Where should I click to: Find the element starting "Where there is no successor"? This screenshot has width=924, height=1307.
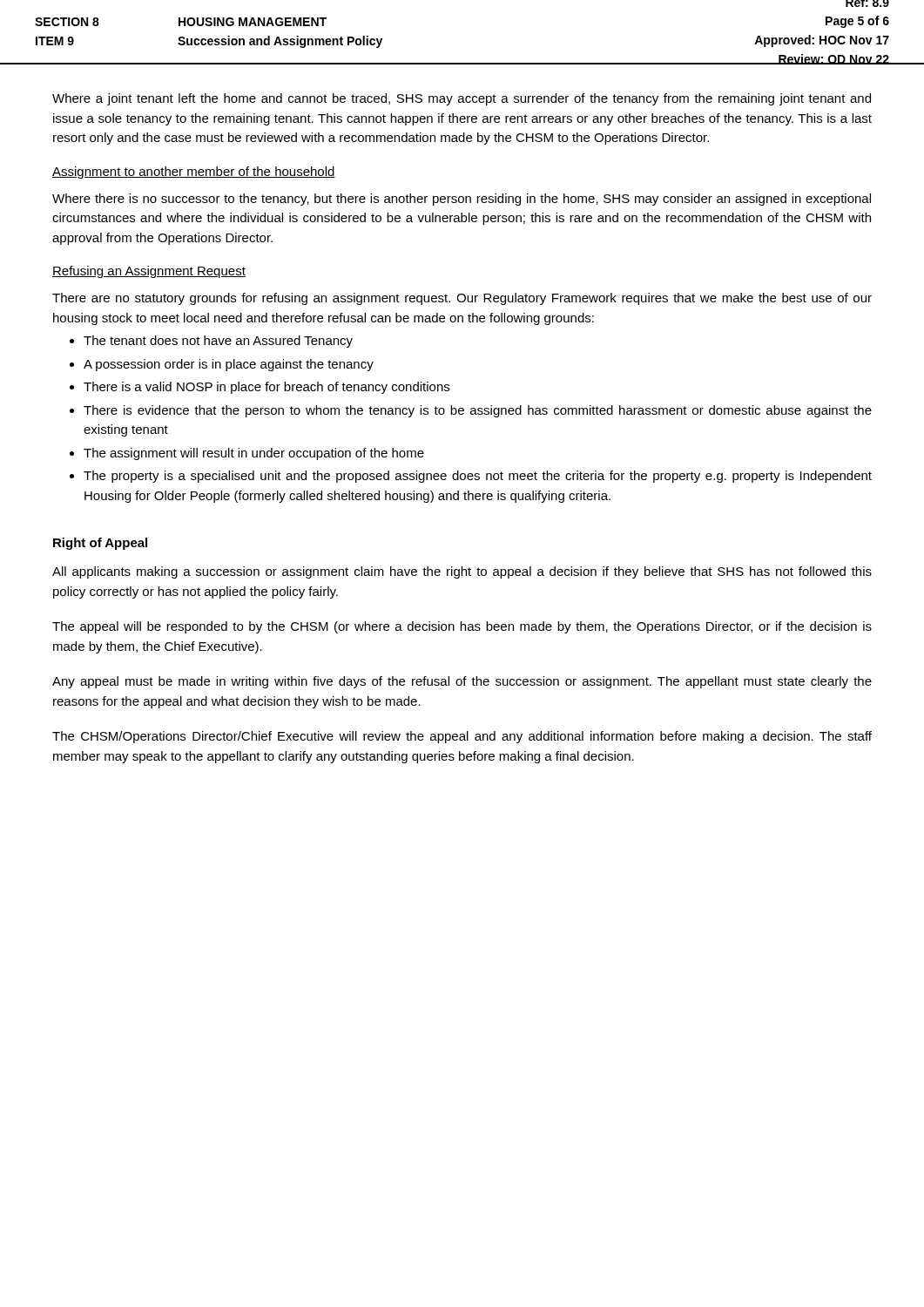tap(462, 217)
